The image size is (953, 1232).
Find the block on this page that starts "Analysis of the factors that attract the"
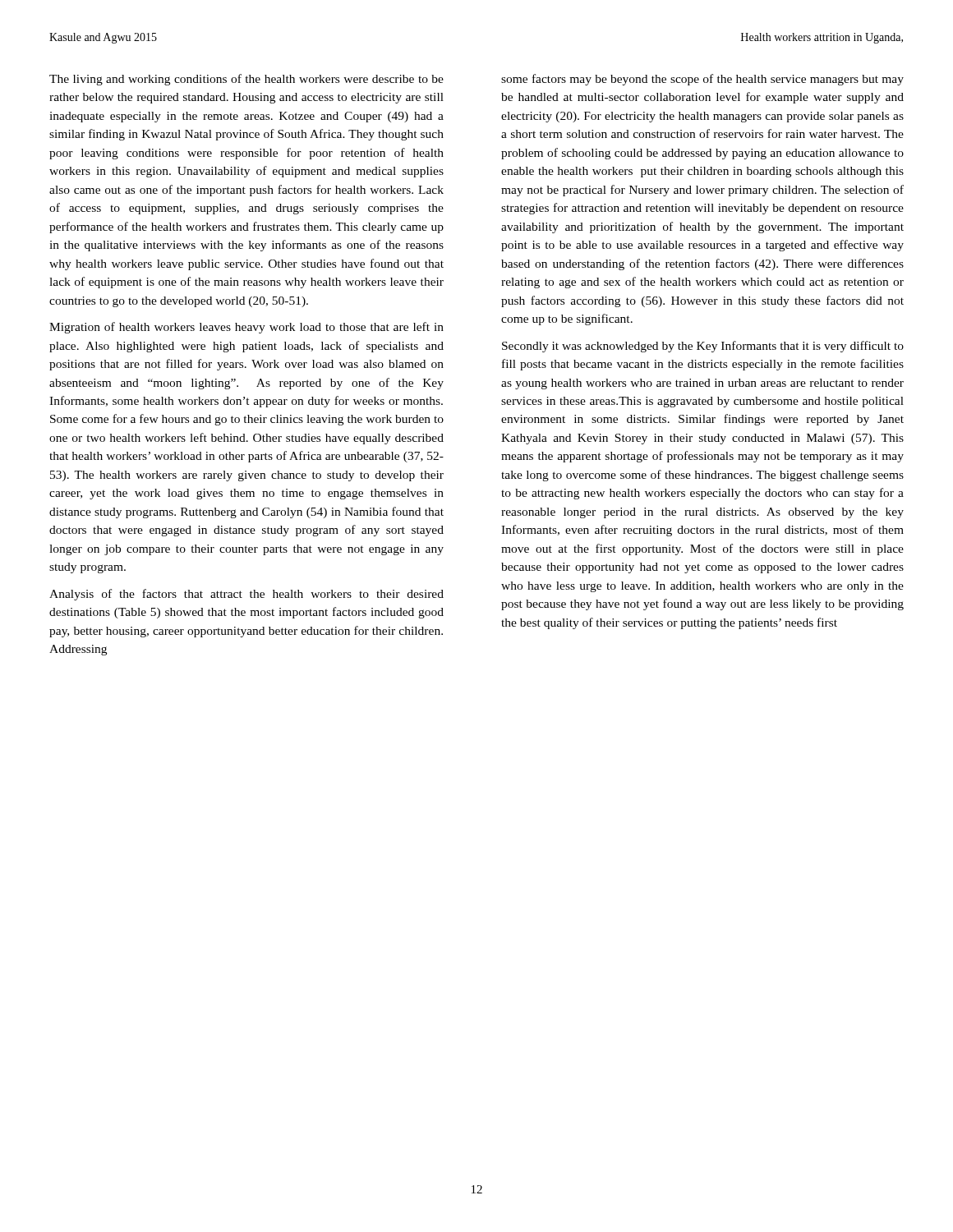246,621
